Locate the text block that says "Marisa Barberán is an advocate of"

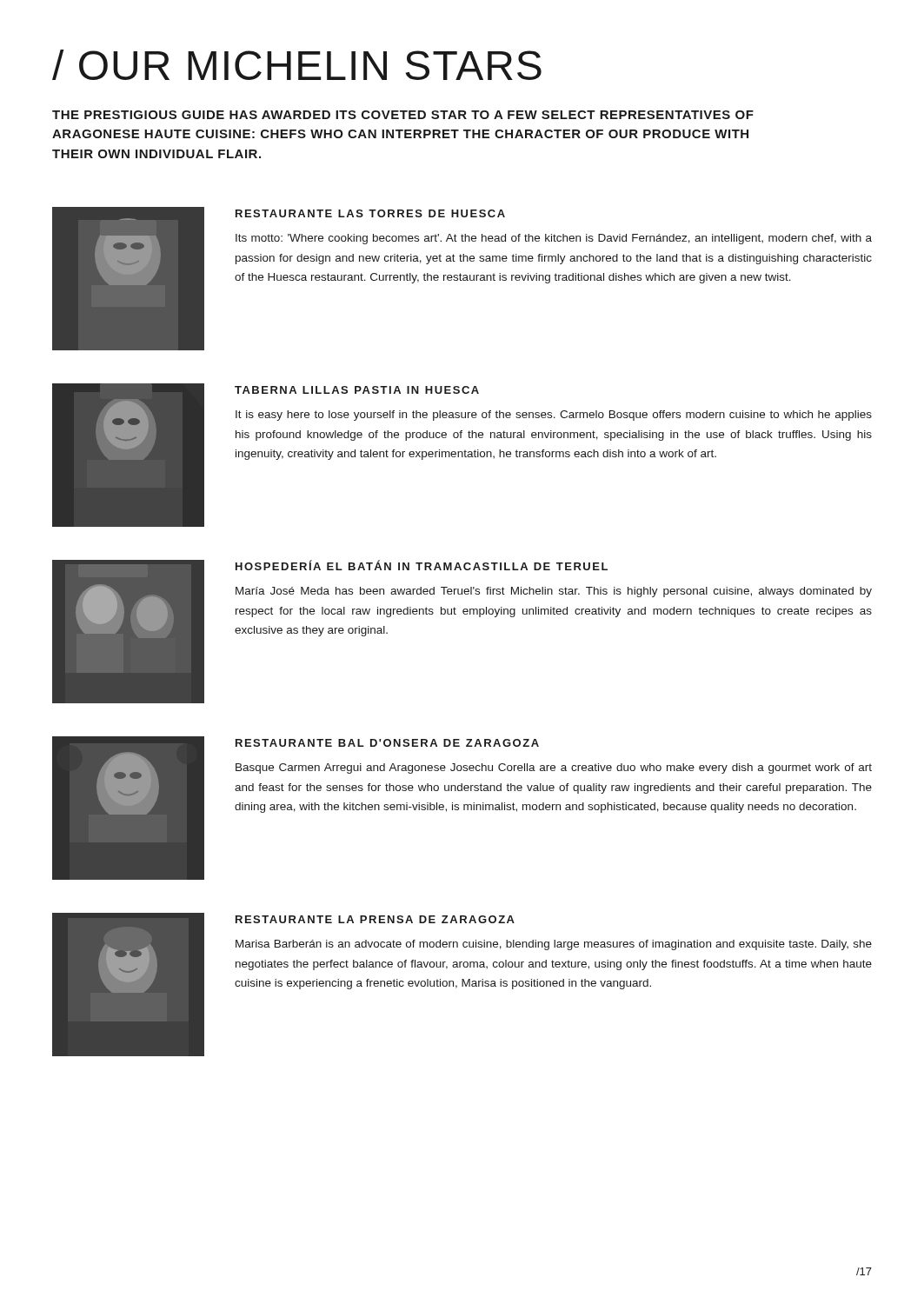[553, 964]
